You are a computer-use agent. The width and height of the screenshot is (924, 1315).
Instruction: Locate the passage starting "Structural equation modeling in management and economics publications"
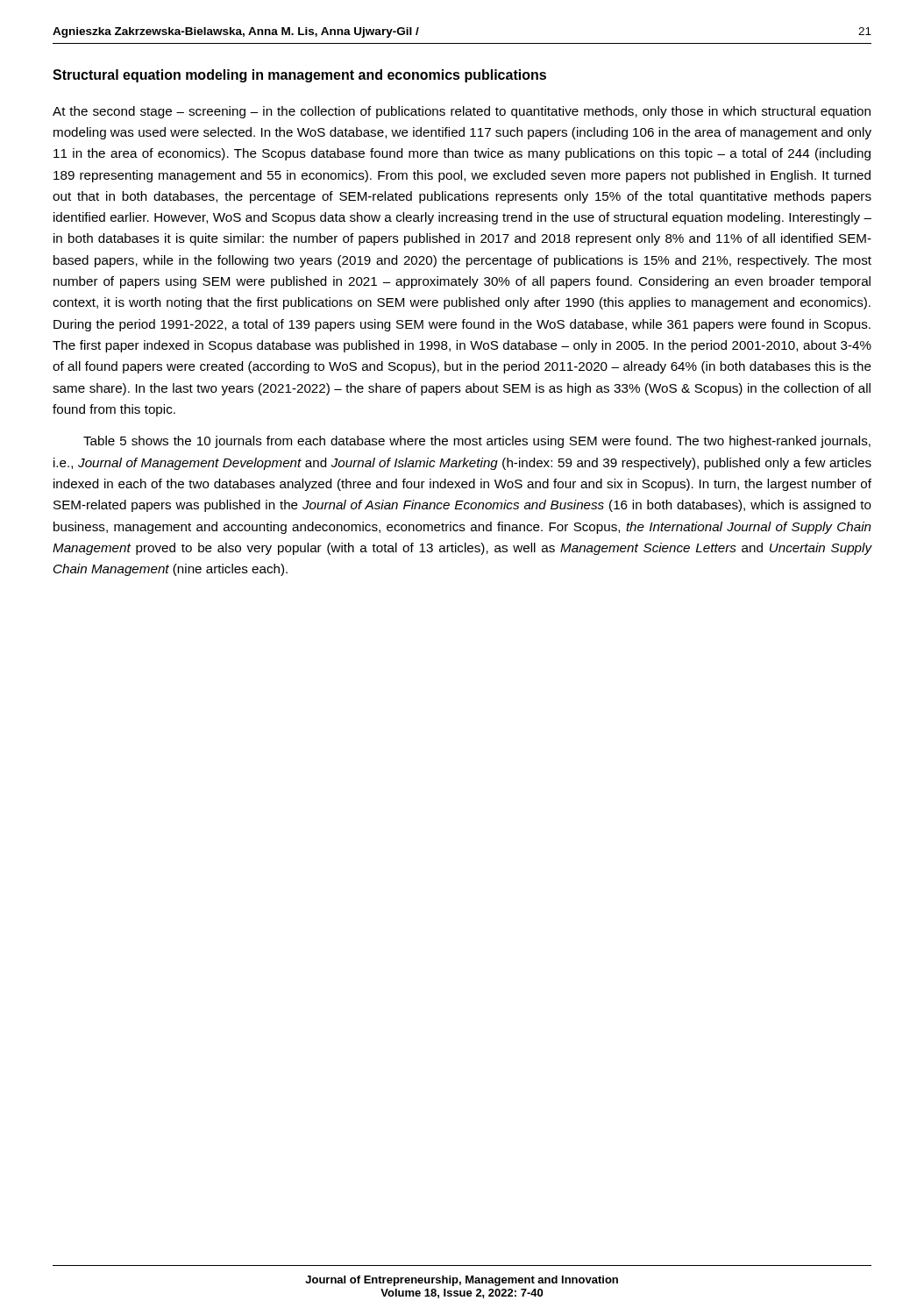(300, 75)
